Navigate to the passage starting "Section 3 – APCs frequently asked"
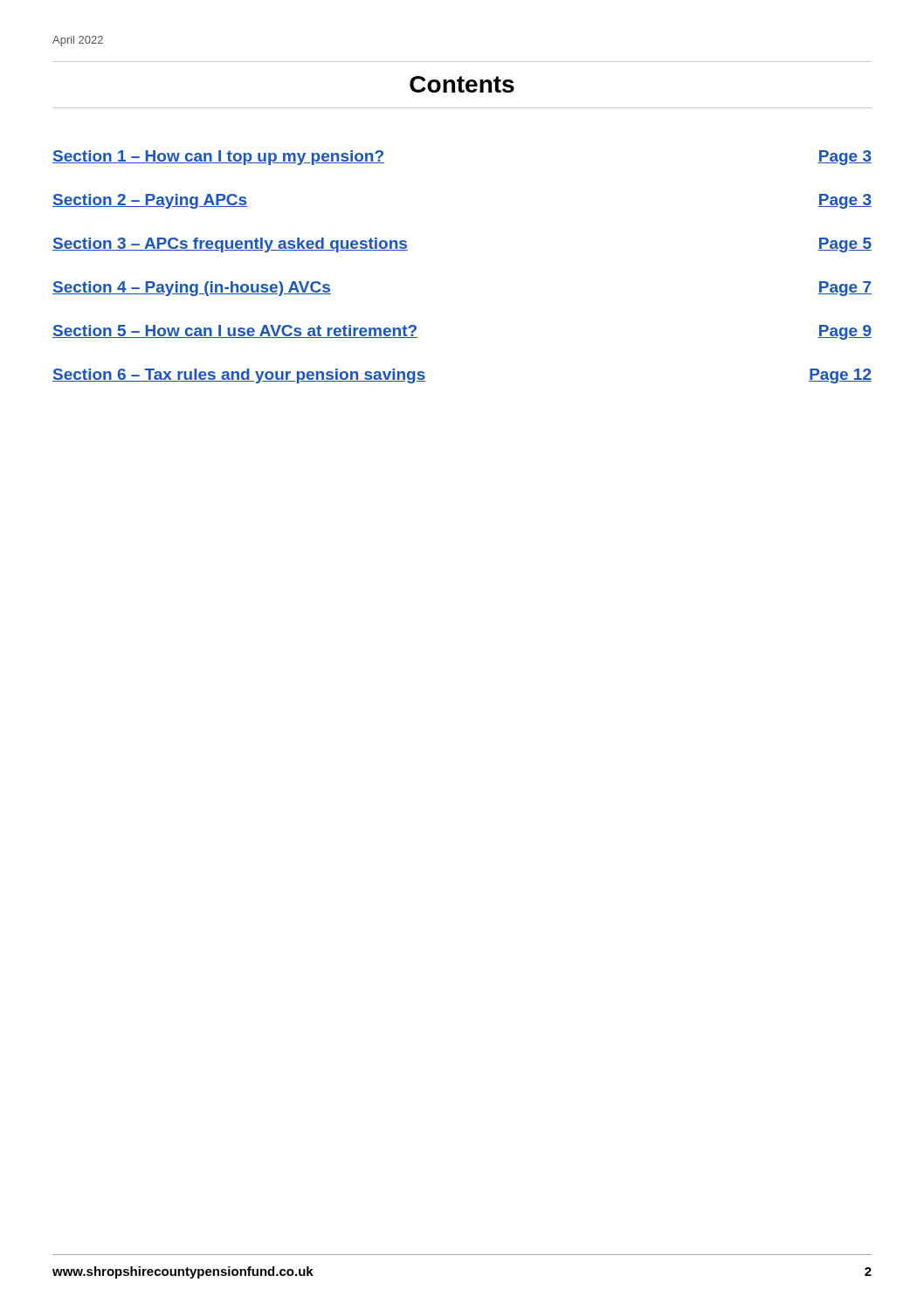924x1310 pixels. coord(242,245)
